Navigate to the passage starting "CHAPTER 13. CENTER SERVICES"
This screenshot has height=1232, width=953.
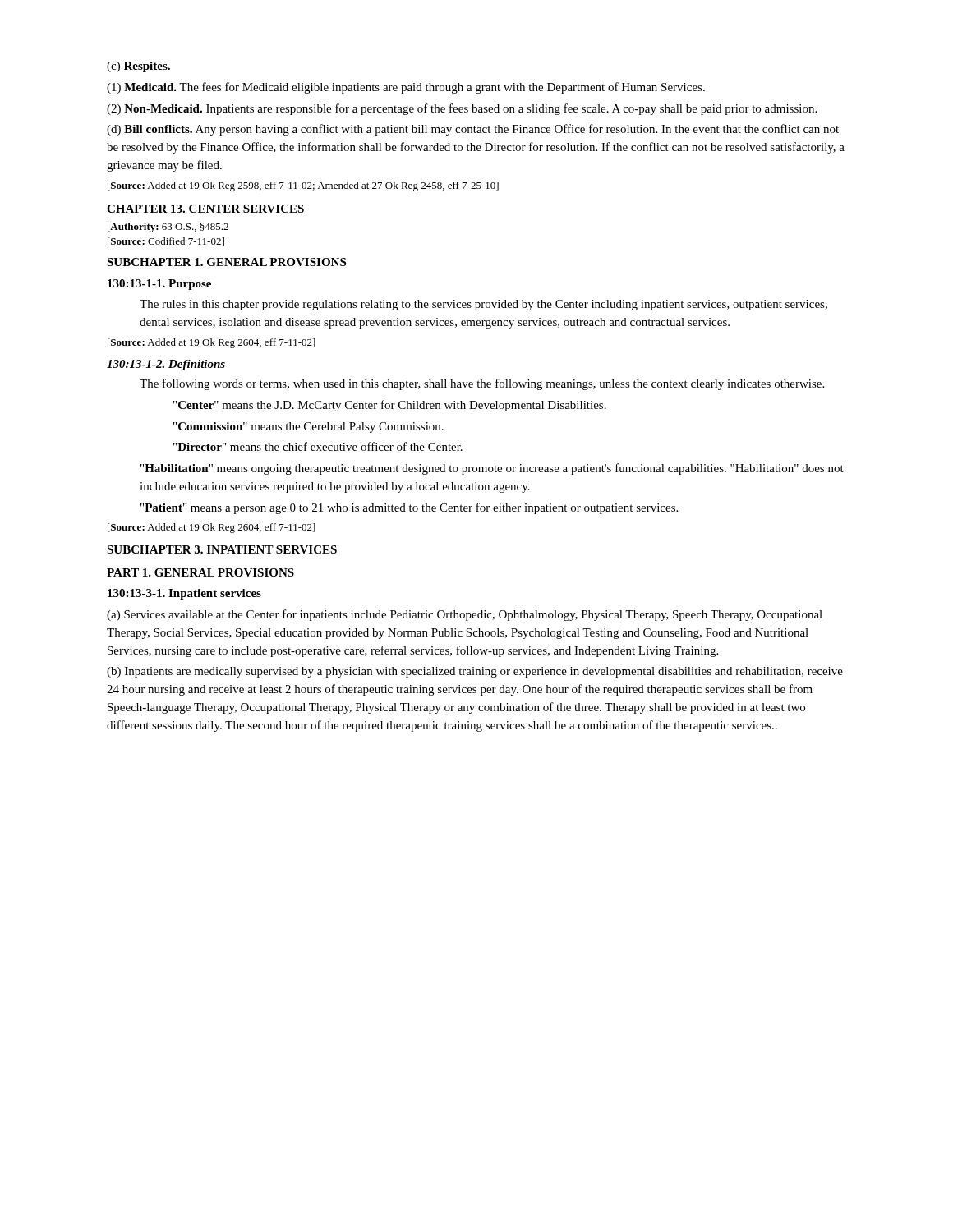(205, 209)
